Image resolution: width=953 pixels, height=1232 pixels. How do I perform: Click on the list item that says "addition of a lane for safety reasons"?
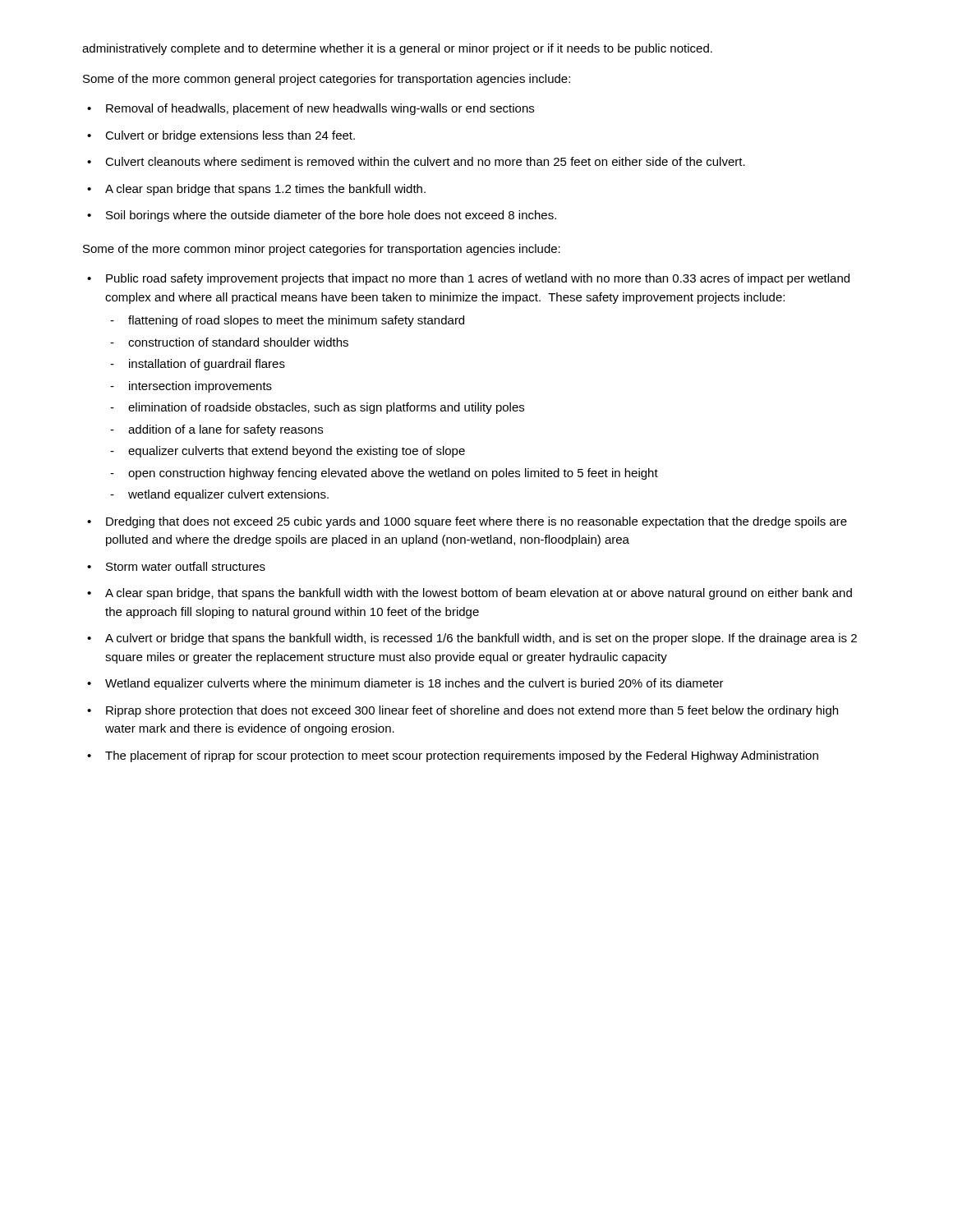click(226, 429)
